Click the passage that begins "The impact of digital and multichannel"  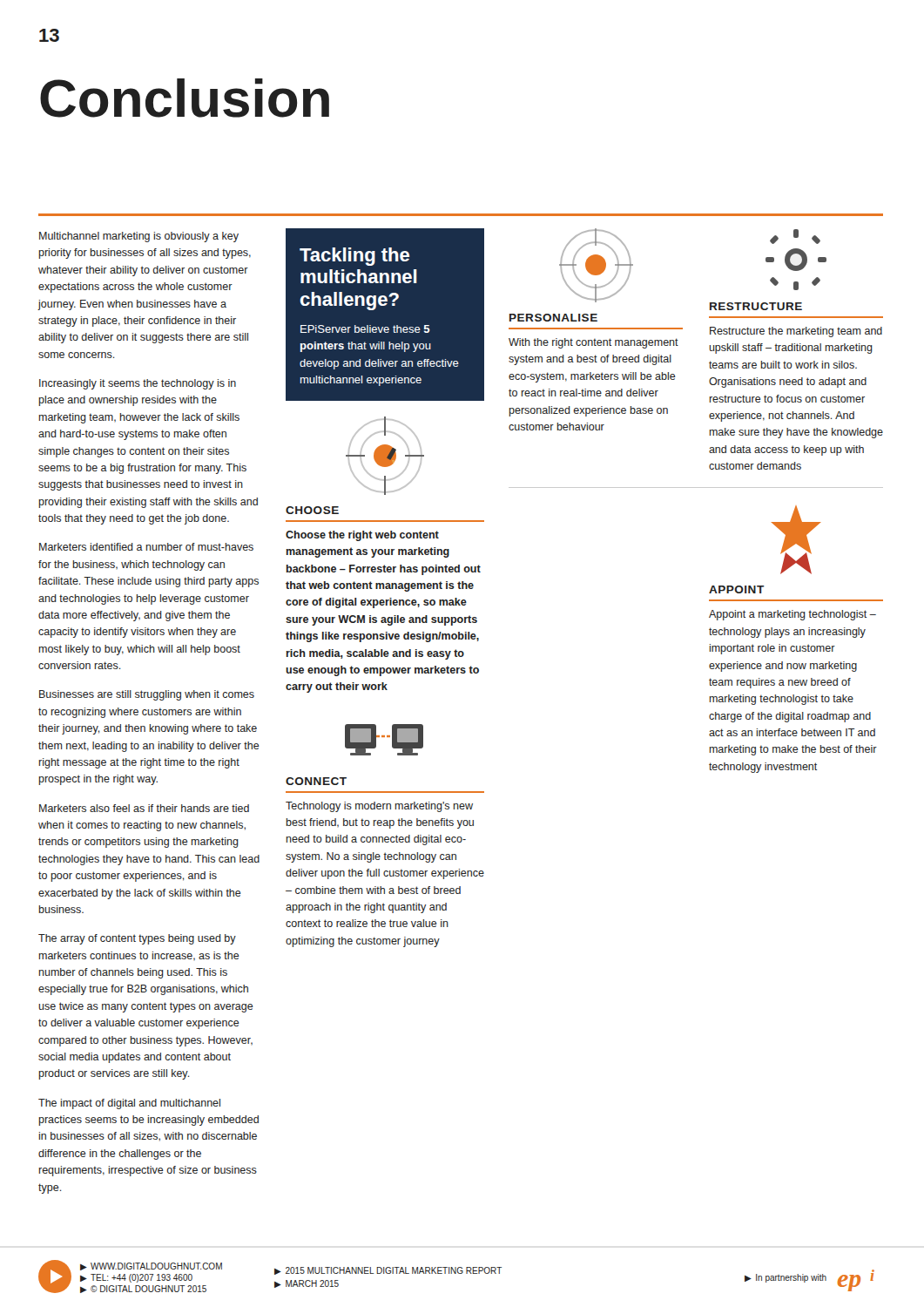pyautogui.click(x=149, y=1146)
